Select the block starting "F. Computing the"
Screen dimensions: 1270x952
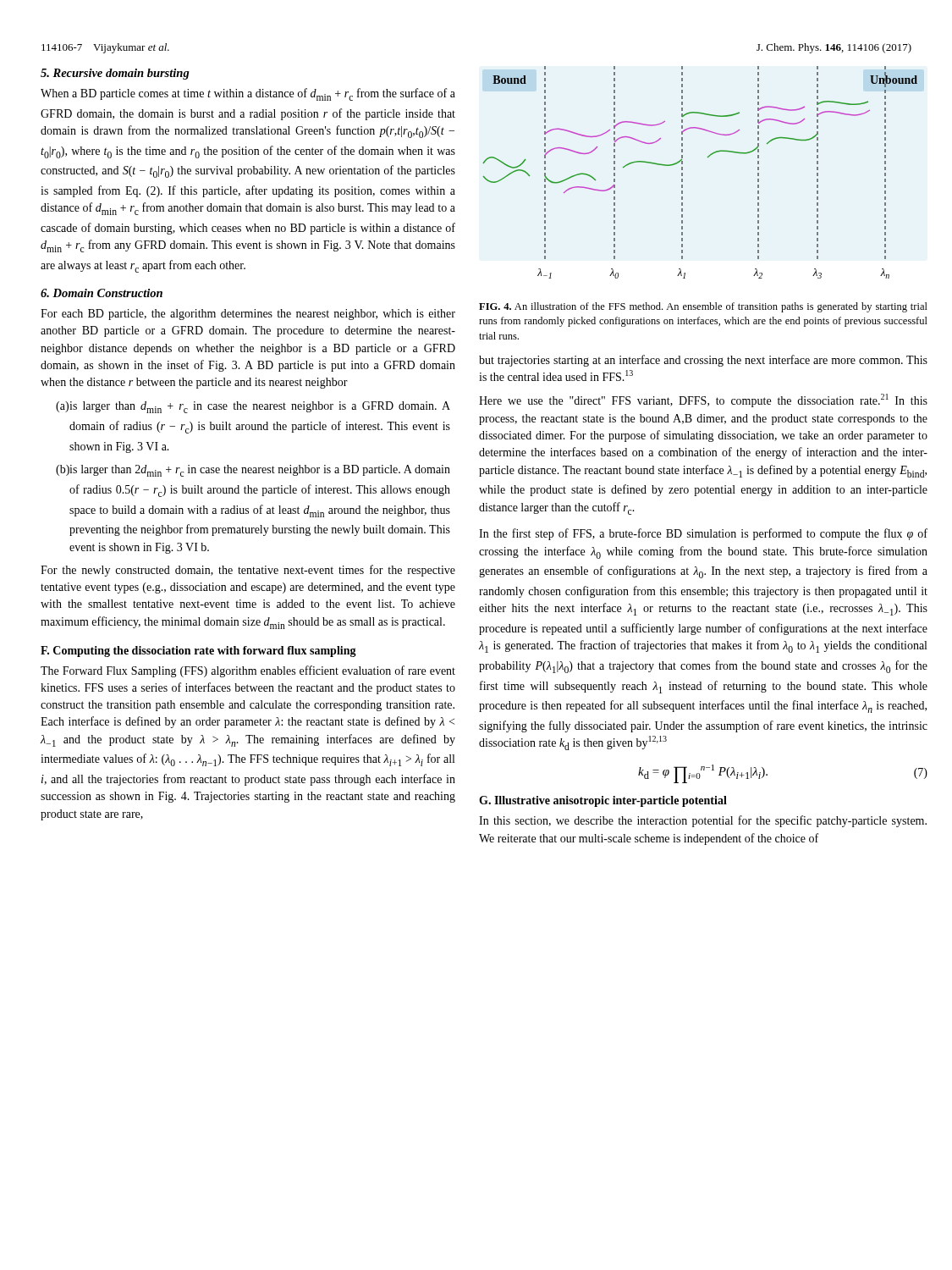(x=198, y=650)
